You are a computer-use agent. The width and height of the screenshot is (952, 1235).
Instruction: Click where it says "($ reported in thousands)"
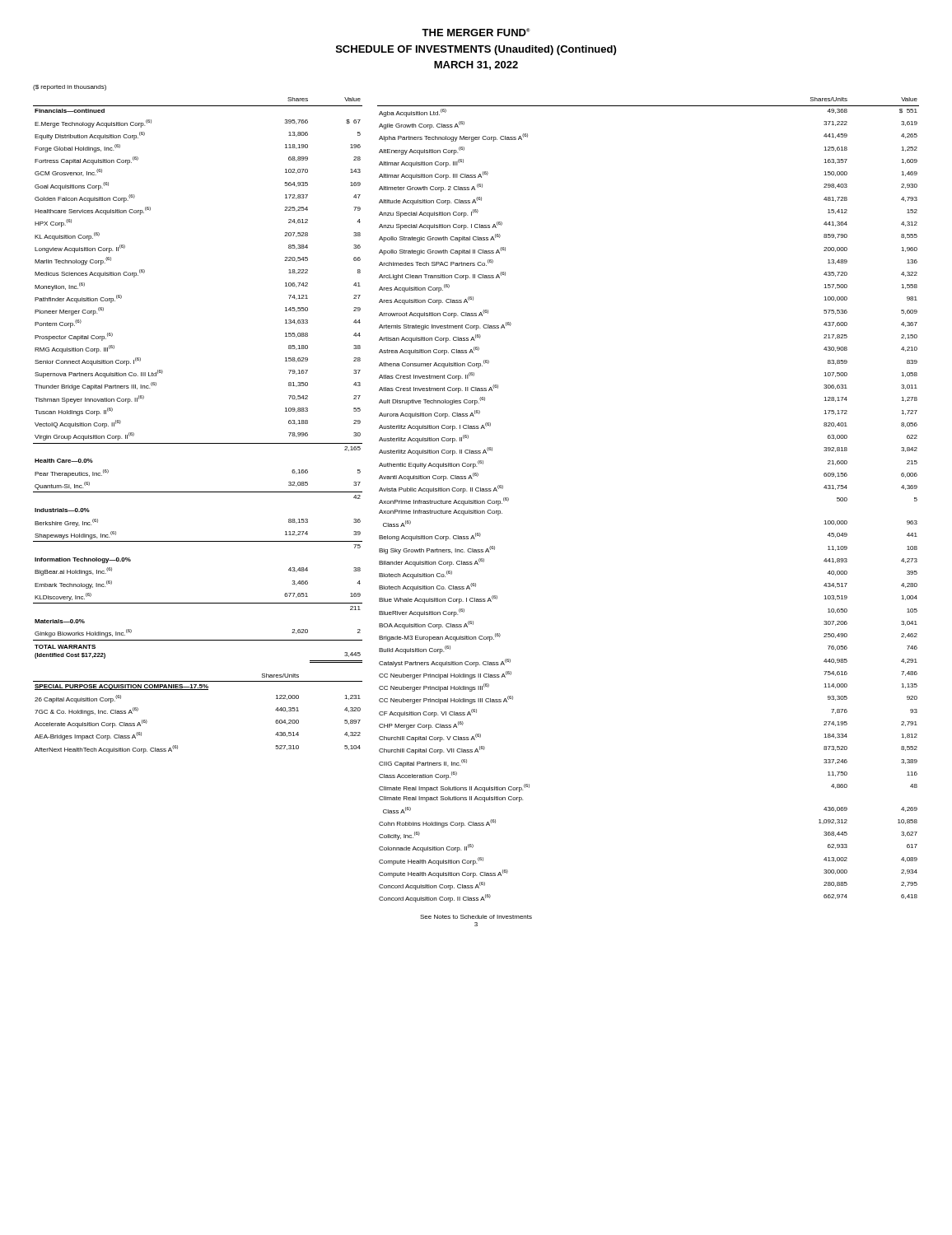pos(70,86)
